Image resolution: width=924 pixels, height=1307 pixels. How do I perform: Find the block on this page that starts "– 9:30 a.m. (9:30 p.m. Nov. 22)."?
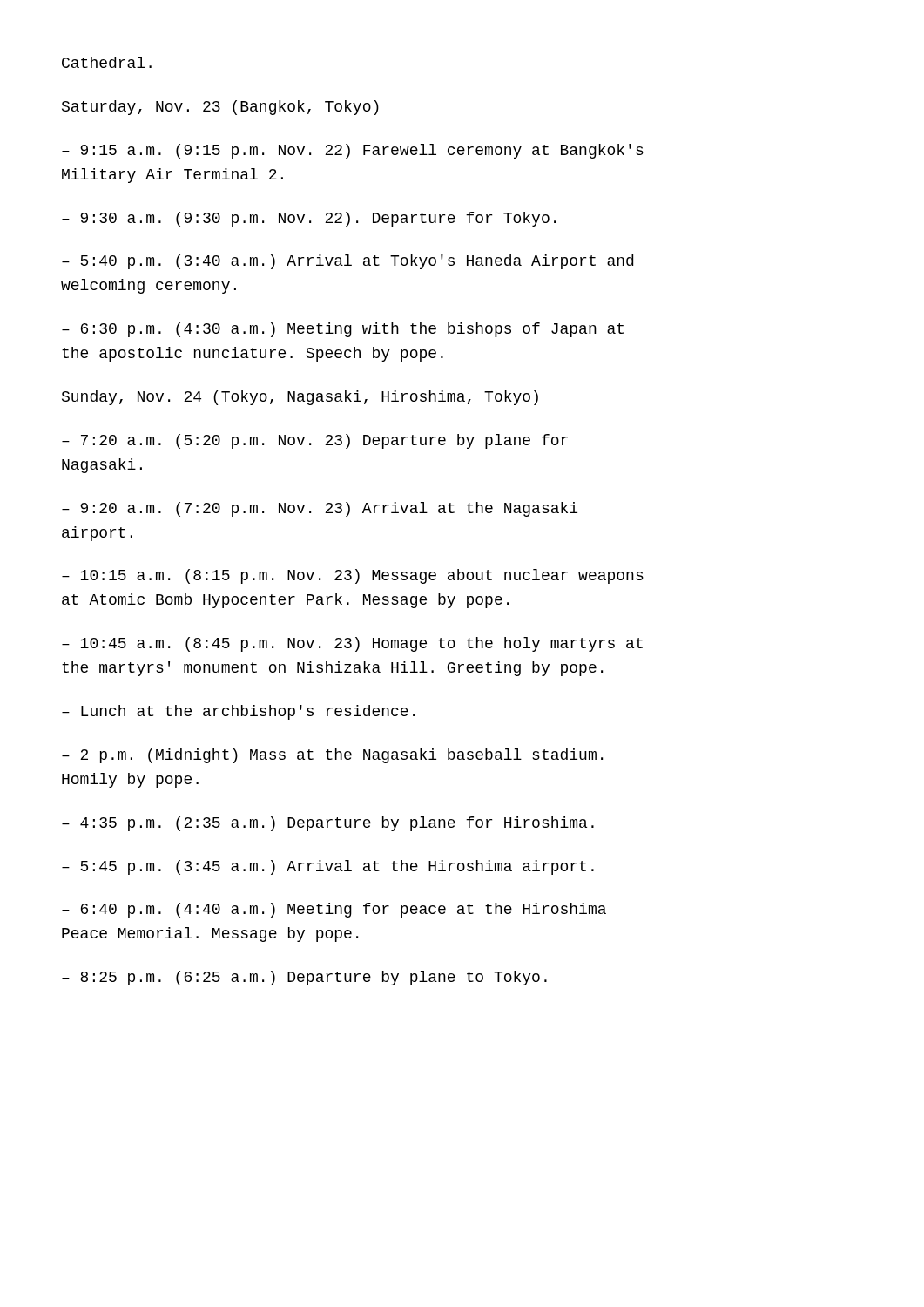[310, 218]
